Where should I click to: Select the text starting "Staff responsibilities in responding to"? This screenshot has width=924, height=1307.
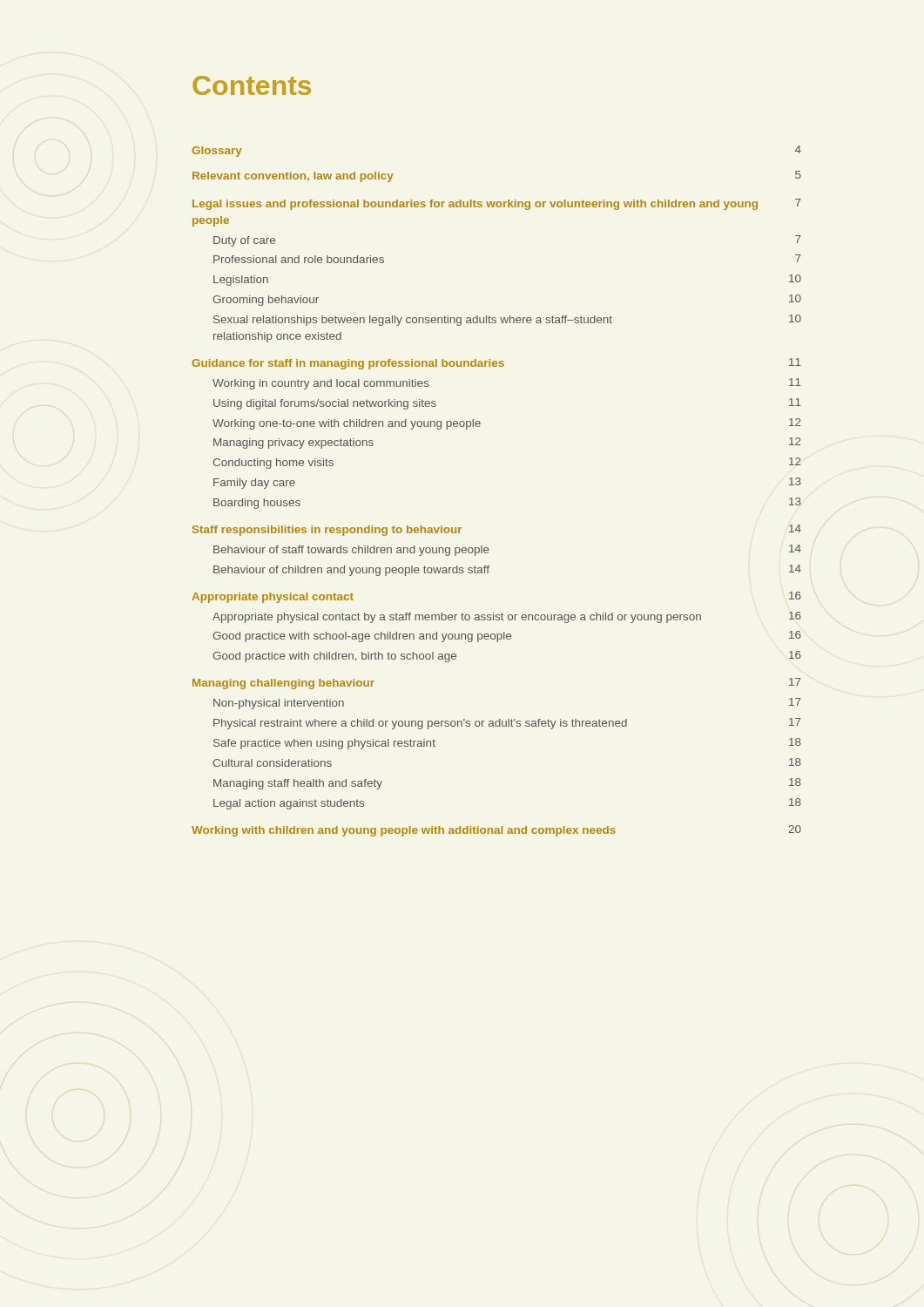[x=326, y=530]
